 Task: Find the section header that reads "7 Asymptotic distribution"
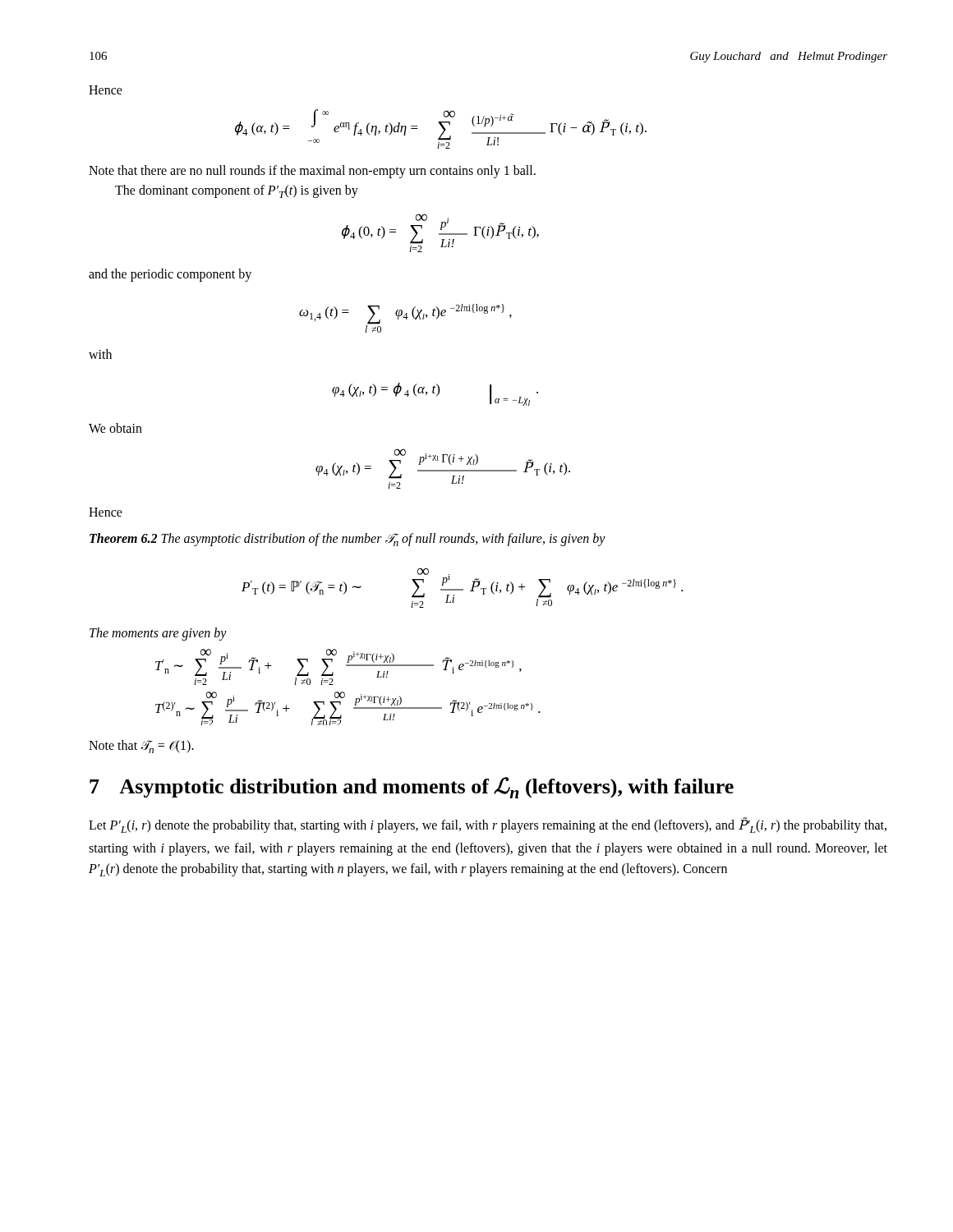[411, 788]
